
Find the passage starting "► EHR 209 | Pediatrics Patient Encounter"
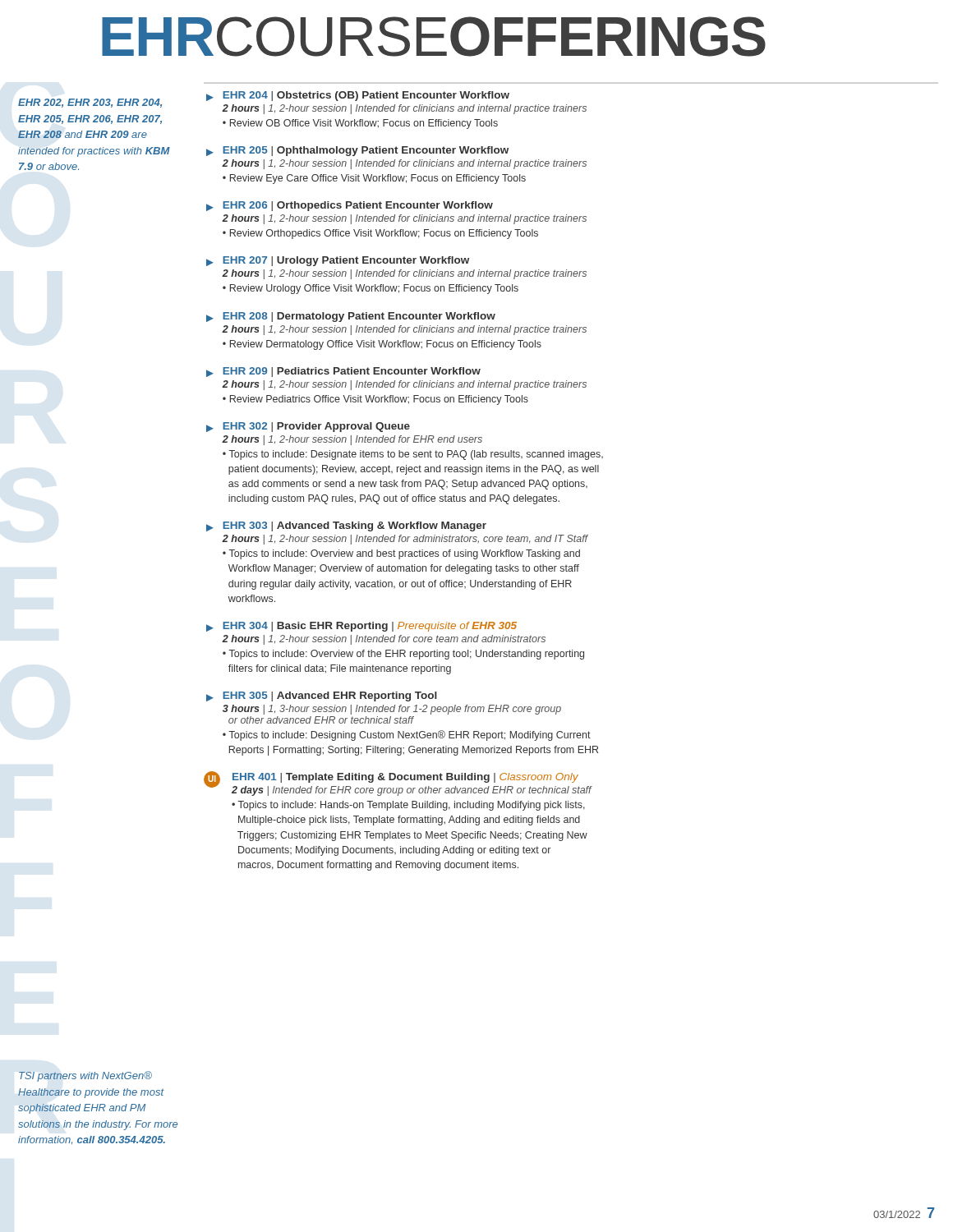coord(571,385)
